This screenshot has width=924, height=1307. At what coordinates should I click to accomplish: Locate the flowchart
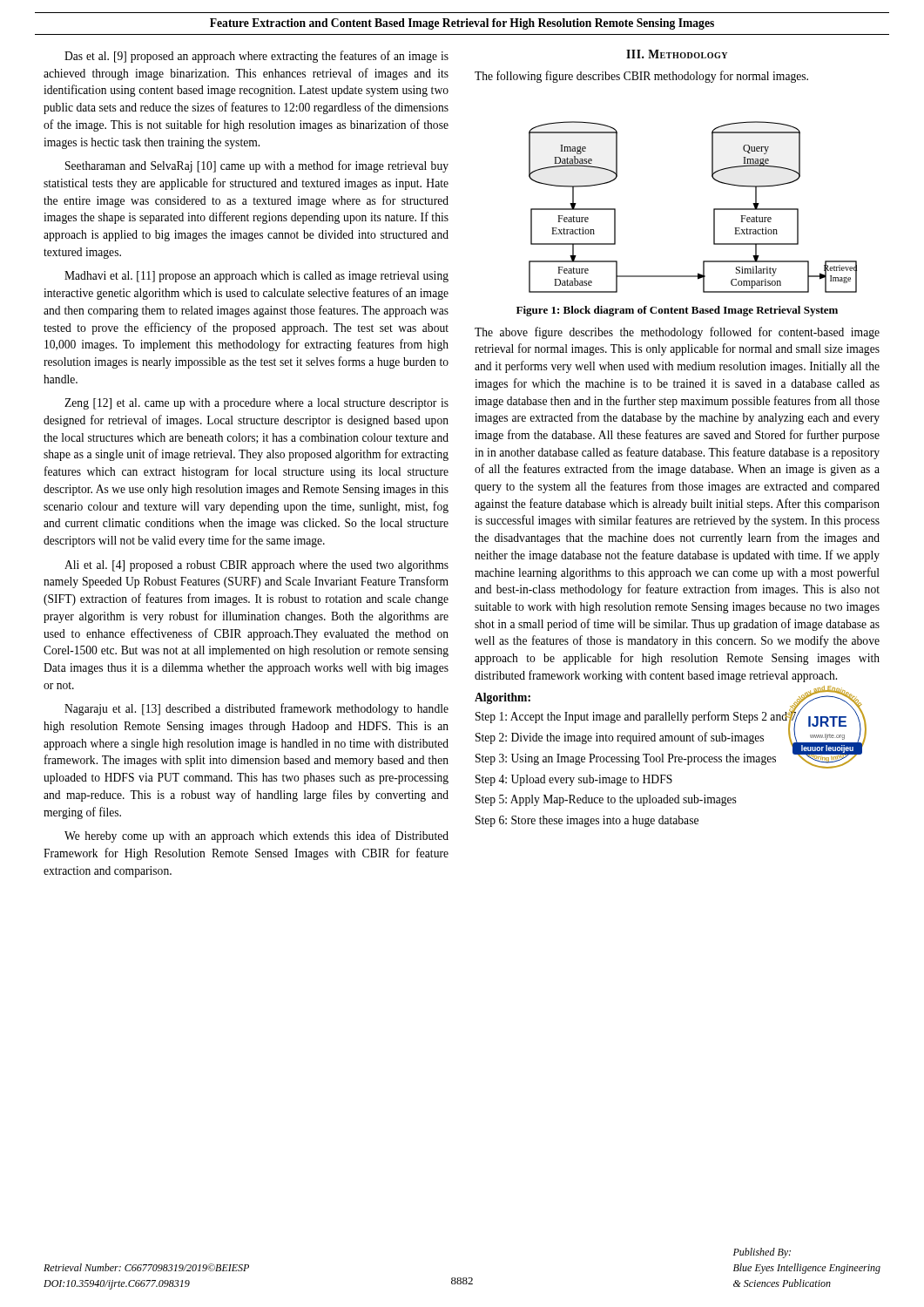(677, 207)
